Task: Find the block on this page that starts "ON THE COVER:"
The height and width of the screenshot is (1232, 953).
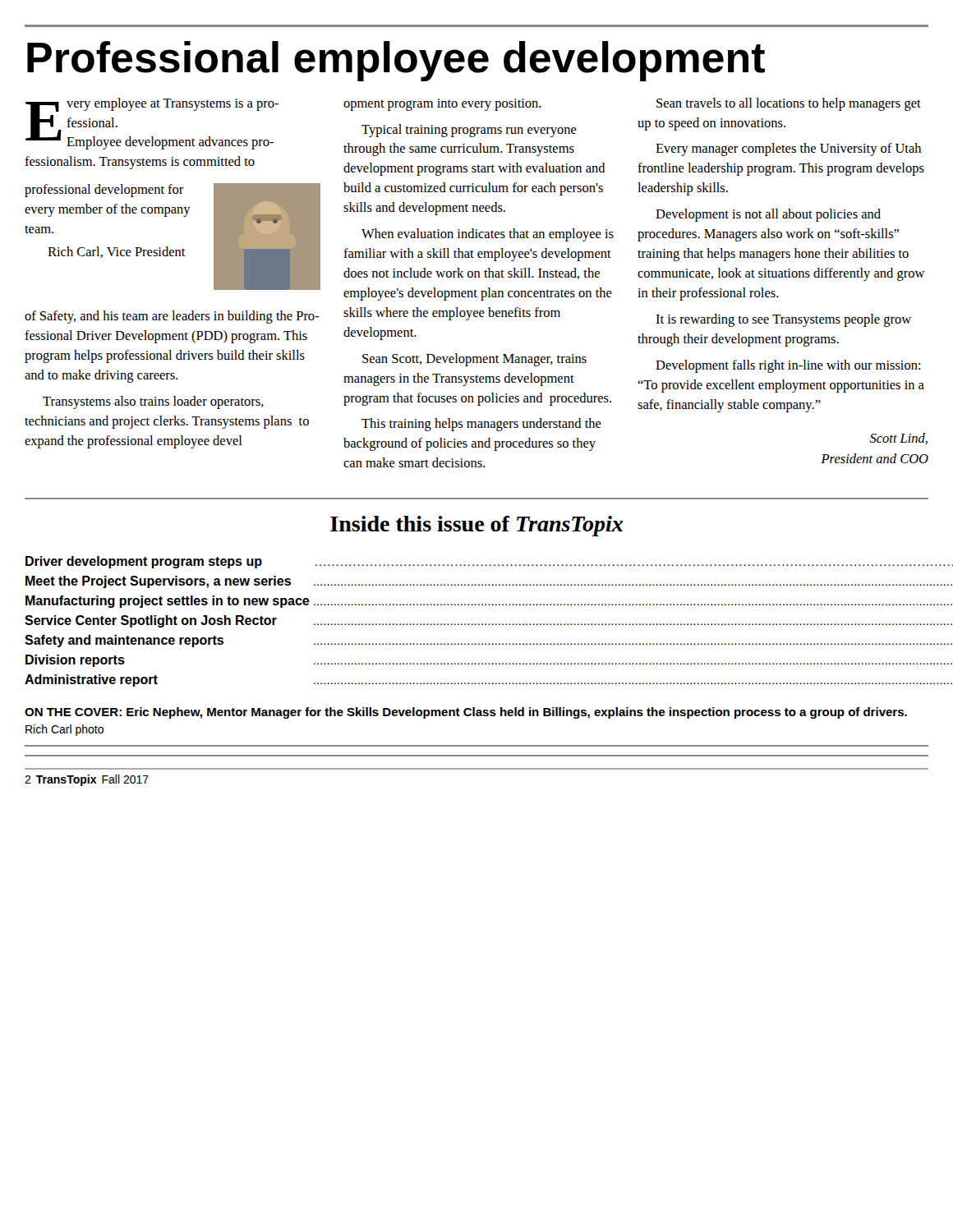Action: point(466,720)
